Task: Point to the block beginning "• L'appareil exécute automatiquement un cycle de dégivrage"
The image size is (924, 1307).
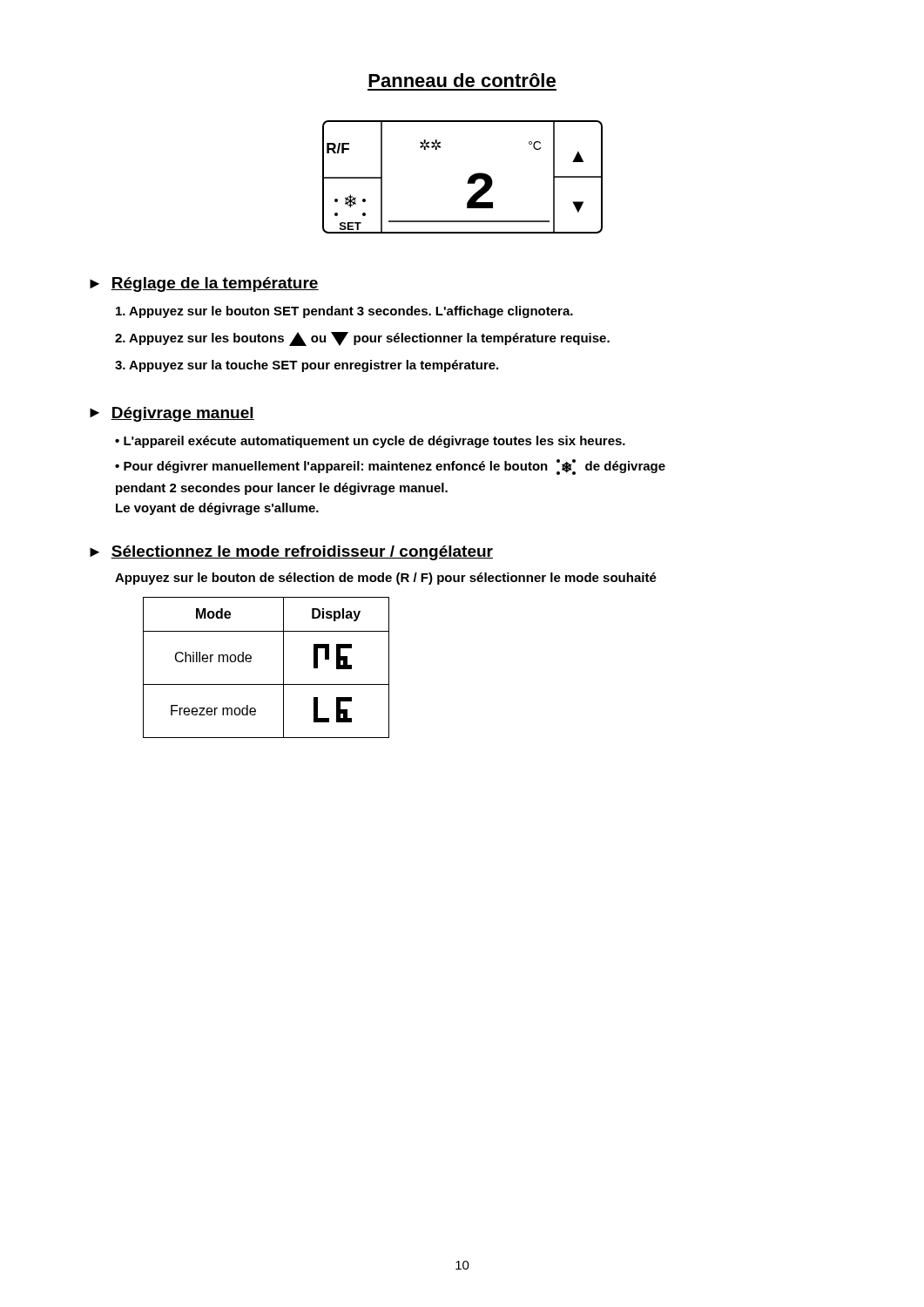Action: [370, 440]
